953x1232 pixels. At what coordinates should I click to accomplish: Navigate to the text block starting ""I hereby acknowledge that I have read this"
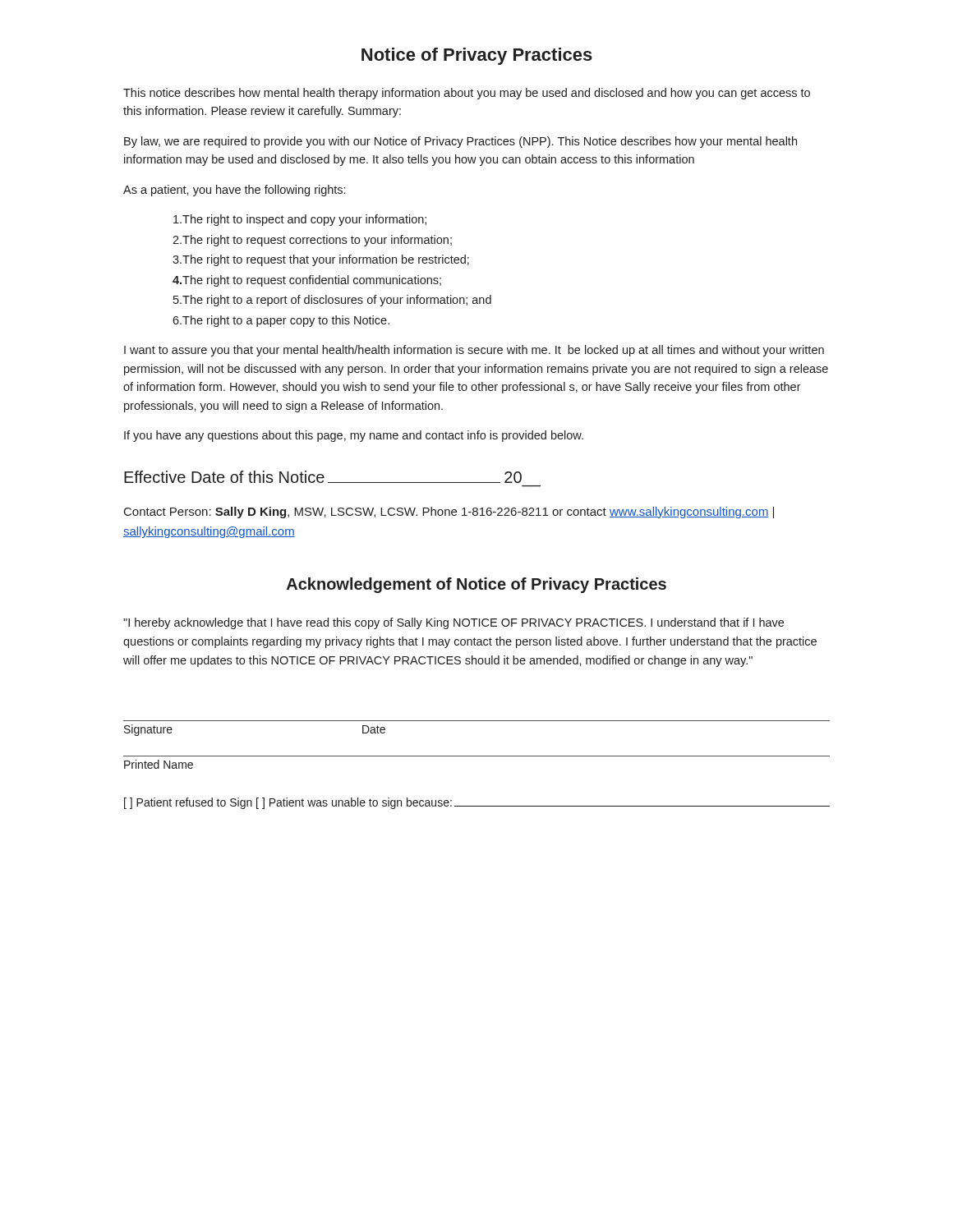point(470,642)
